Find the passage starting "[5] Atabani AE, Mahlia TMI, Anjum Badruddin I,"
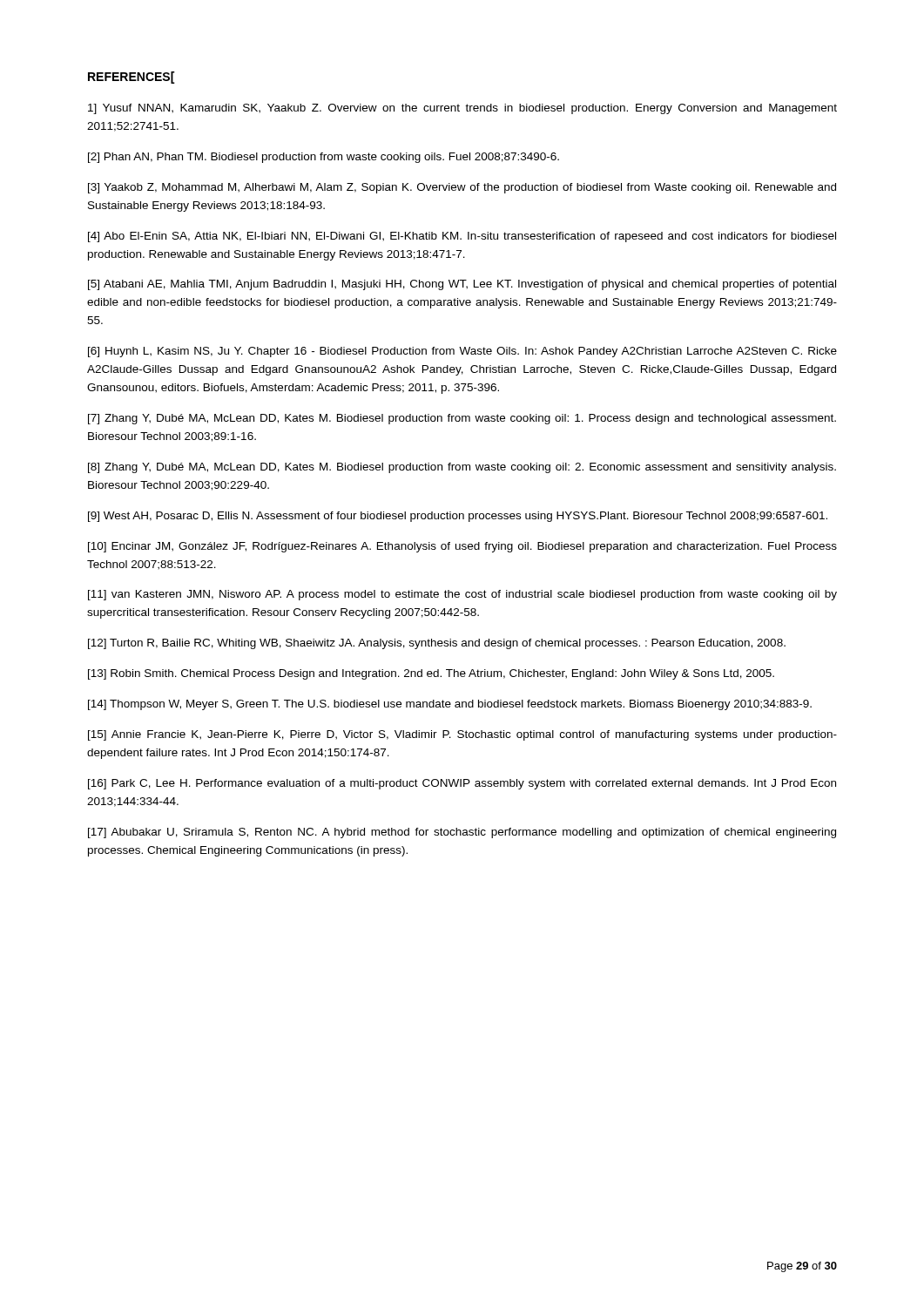The image size is (924, 1307). click(462, 302)
